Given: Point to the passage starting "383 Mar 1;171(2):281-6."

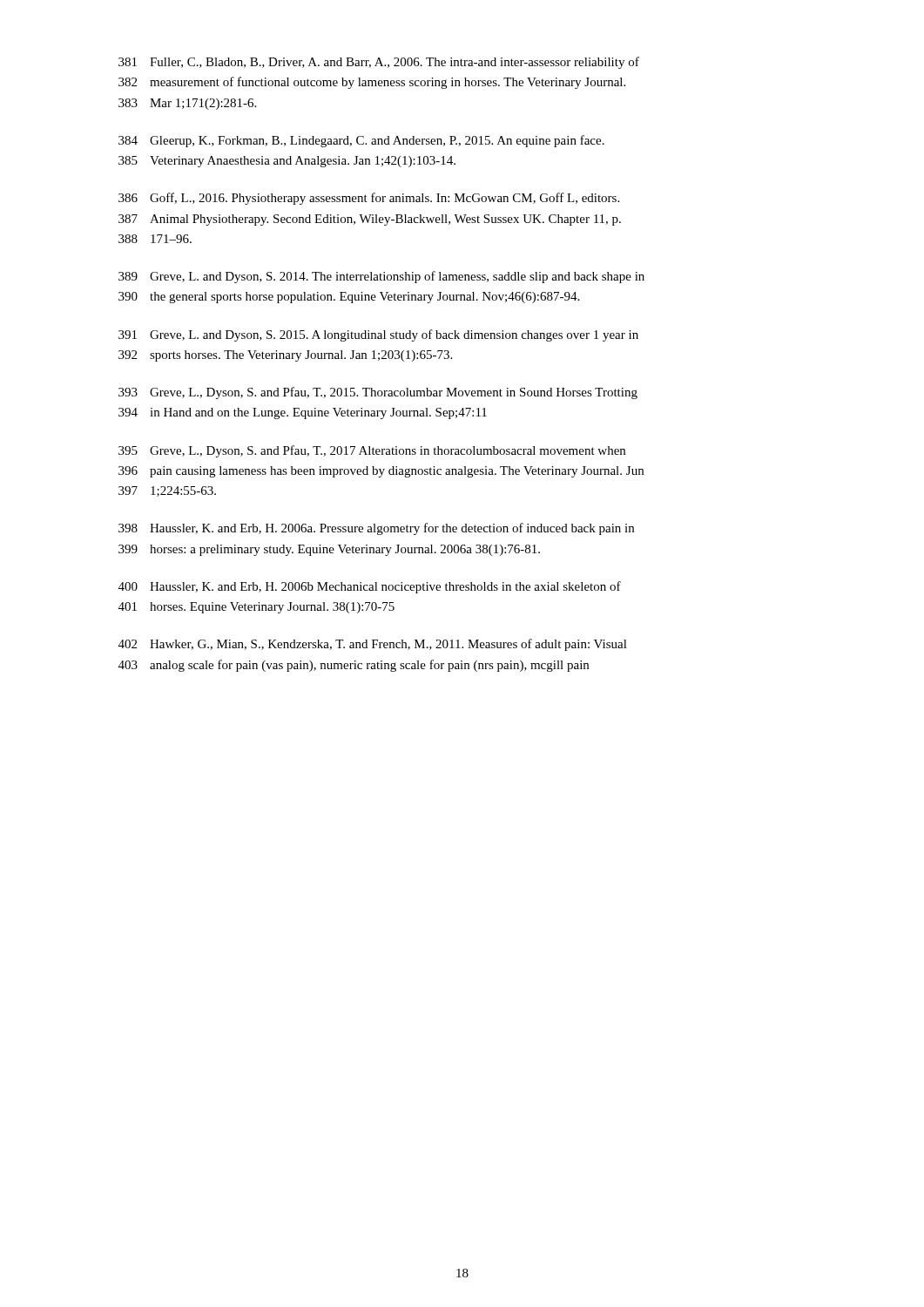Looking at the screenshot, I should click(x=187, y=104).
